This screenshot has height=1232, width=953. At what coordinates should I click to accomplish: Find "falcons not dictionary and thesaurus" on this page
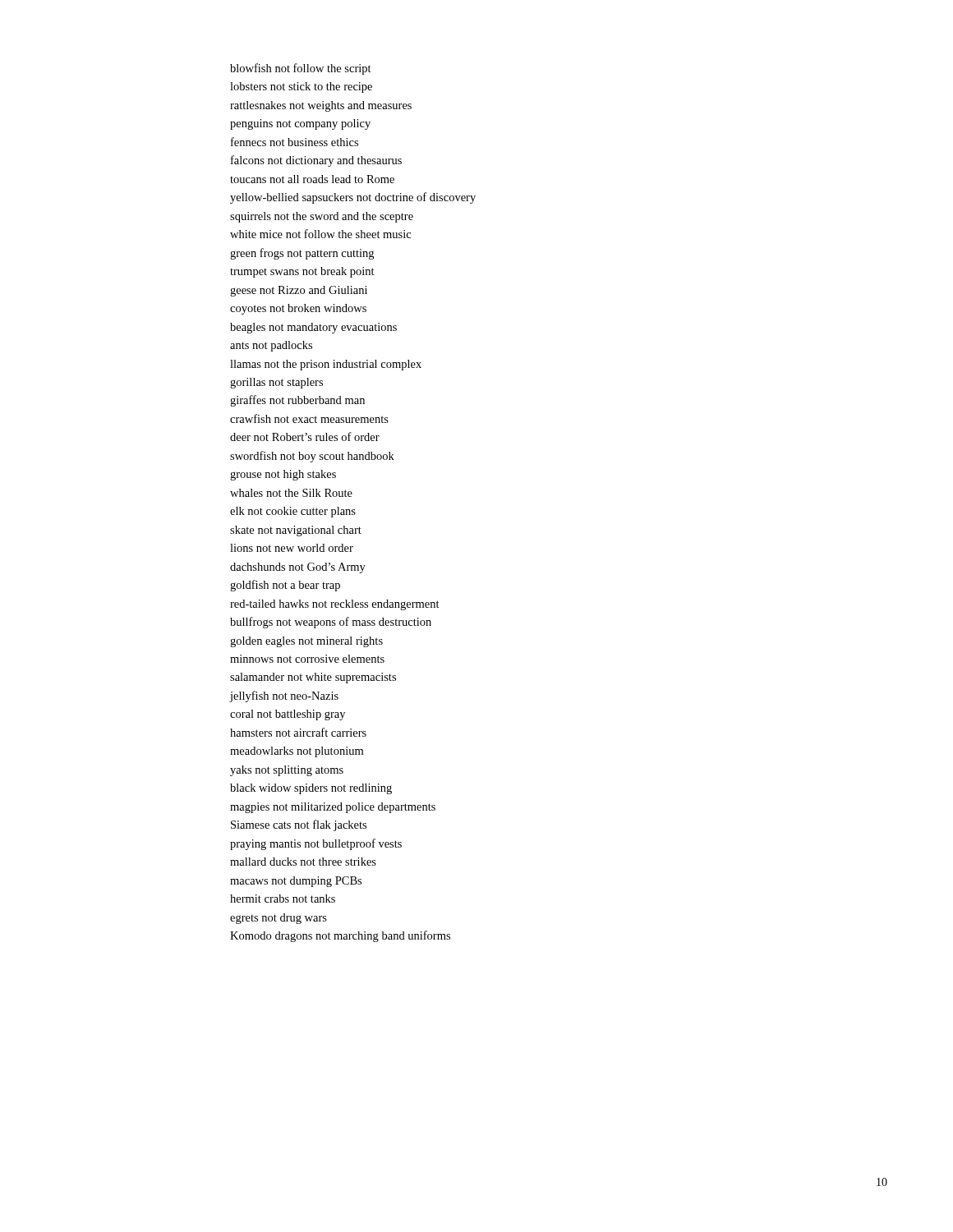353,161
